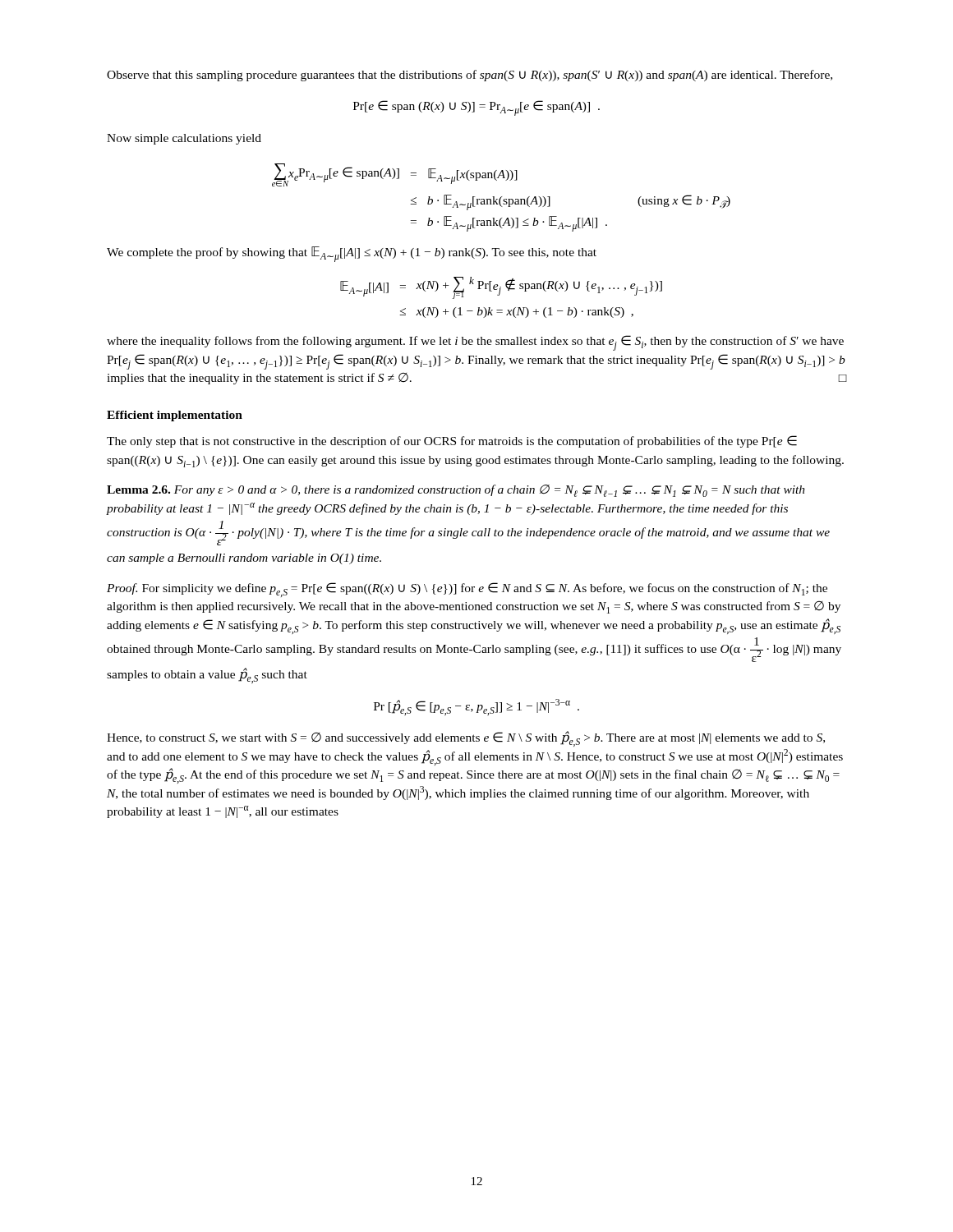Point to the text block starting "Pr[e ∈ span (R(x) ∪ S)] = PrA∼μ[e"
Viewport: 953px width, 1232px height.
(x=476, y=107)
